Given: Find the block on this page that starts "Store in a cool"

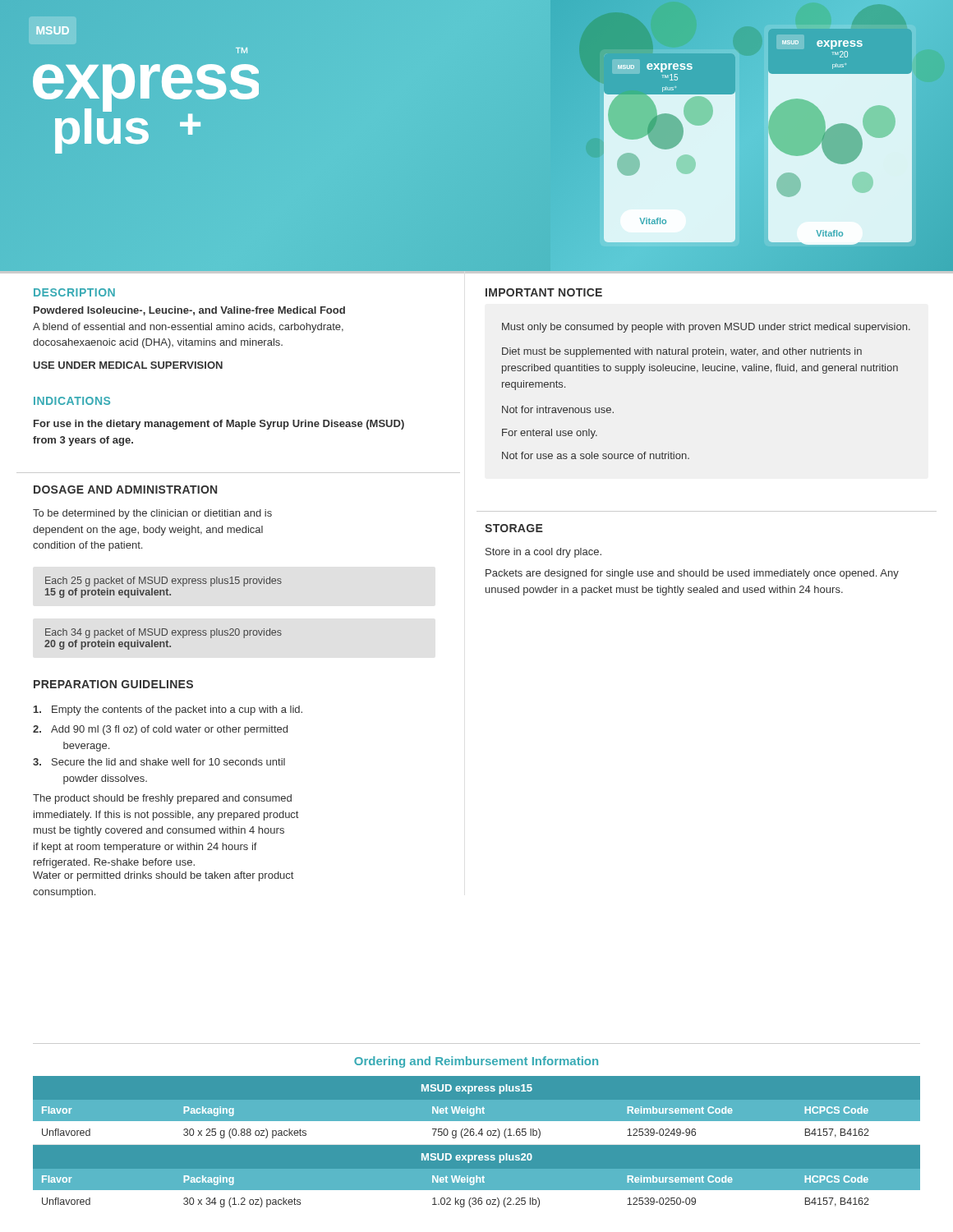Looking at the screenshot, I should pyautogui.click(x=543, y=552).
